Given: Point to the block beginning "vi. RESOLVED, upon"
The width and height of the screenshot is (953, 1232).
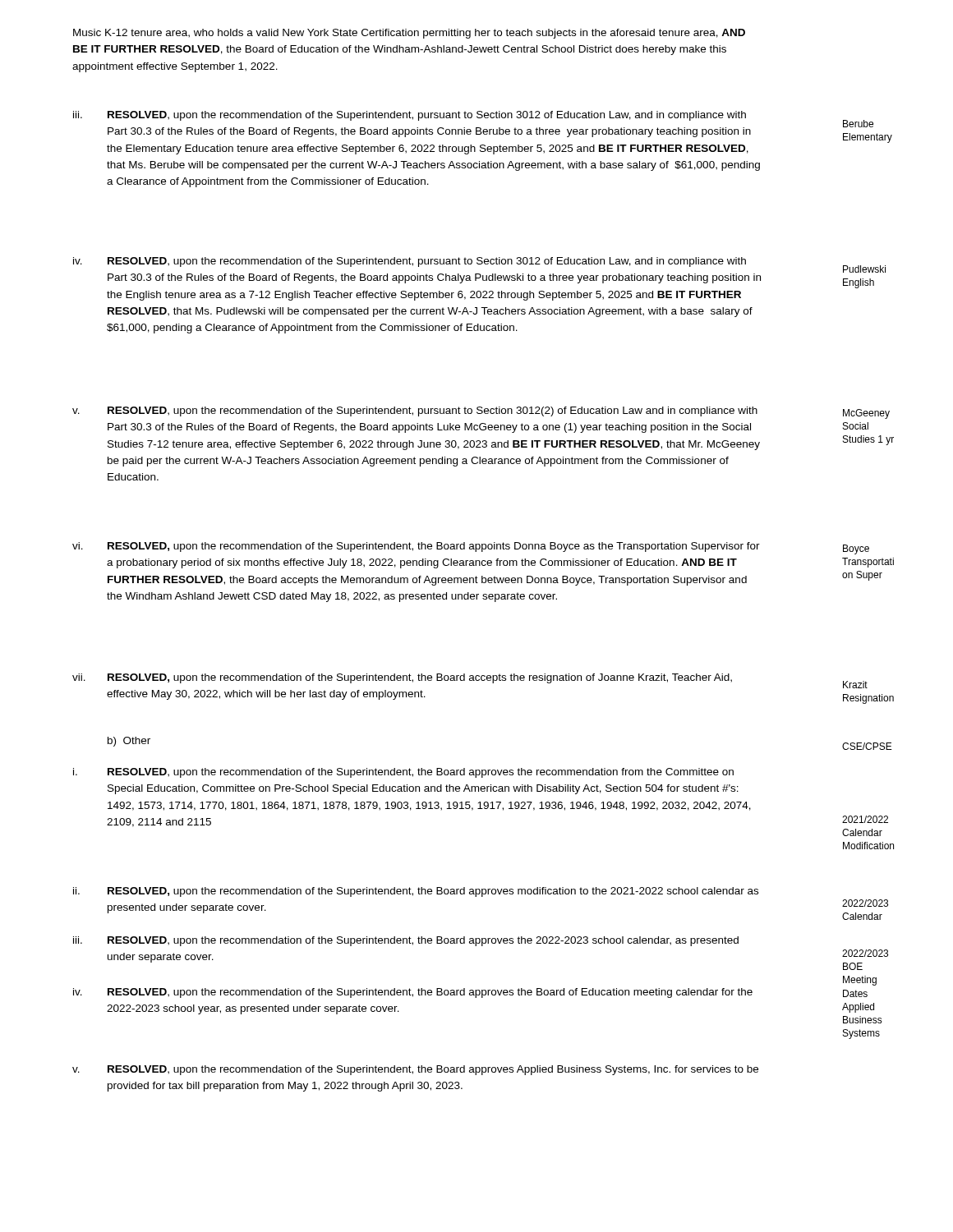Looking at the screenshot, I should [417, 571].
